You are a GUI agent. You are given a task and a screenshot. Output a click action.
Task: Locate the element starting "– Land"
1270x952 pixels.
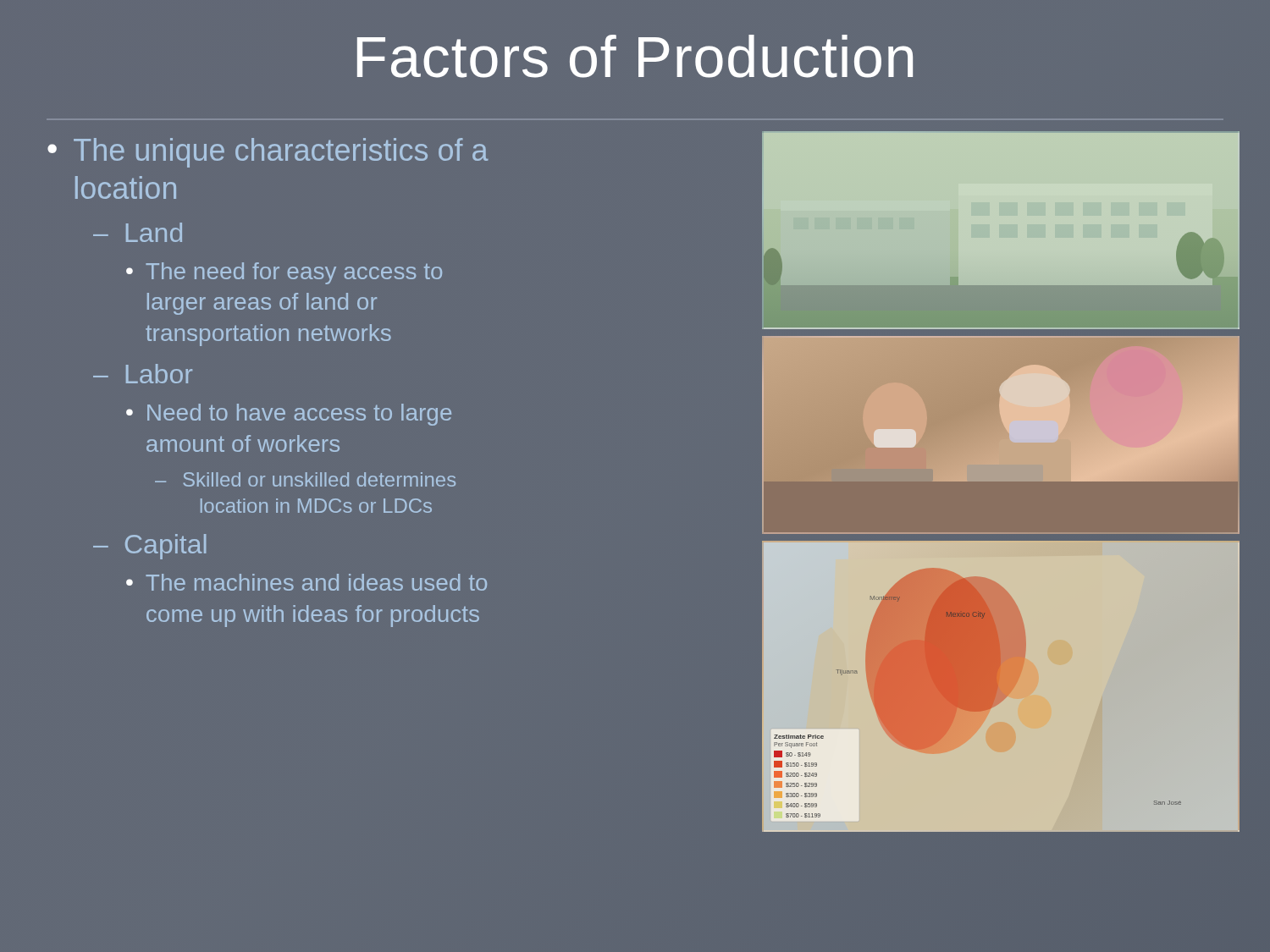tap(138, 233)
